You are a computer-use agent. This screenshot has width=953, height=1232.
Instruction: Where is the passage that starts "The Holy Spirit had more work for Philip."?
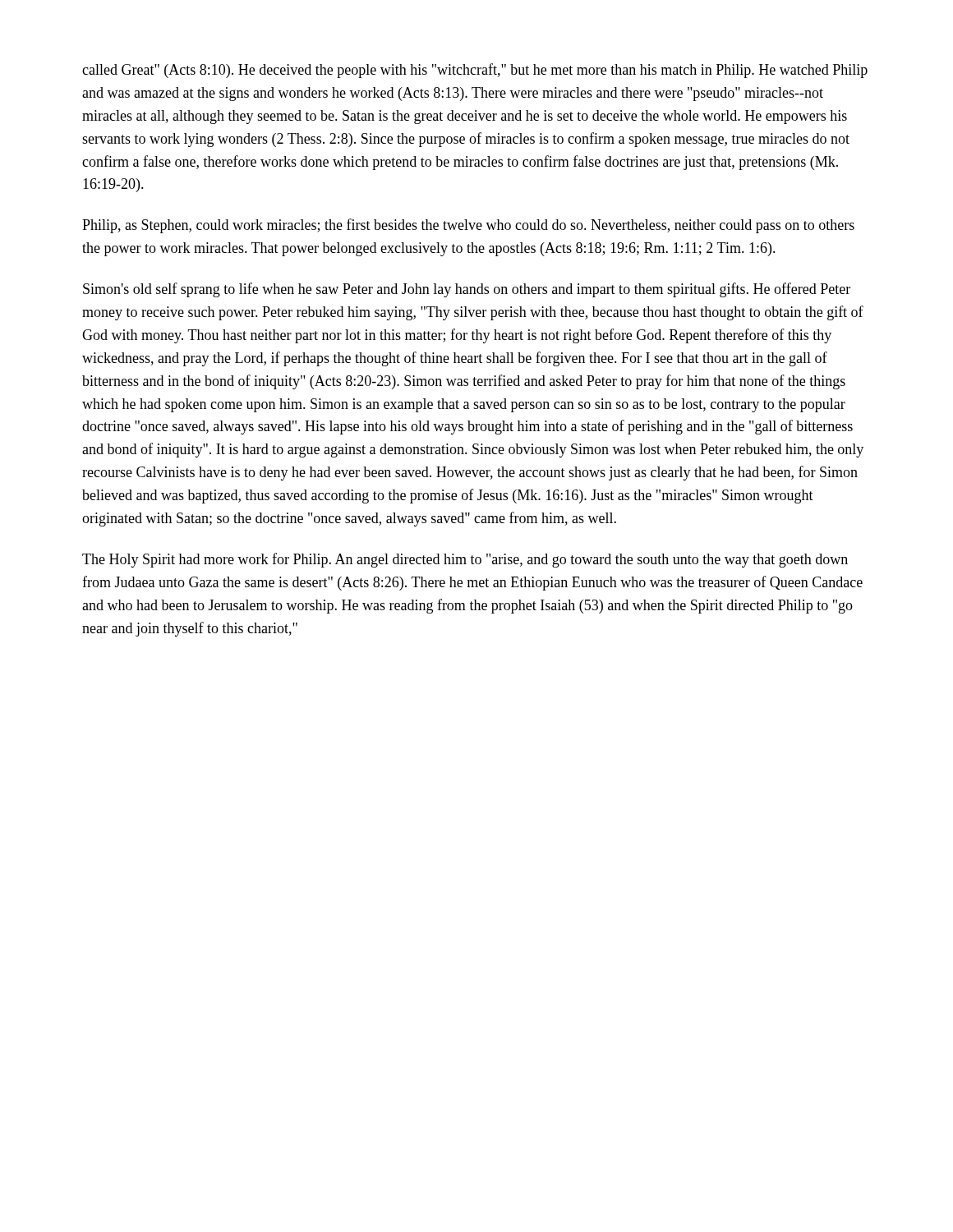coord(472,594)
